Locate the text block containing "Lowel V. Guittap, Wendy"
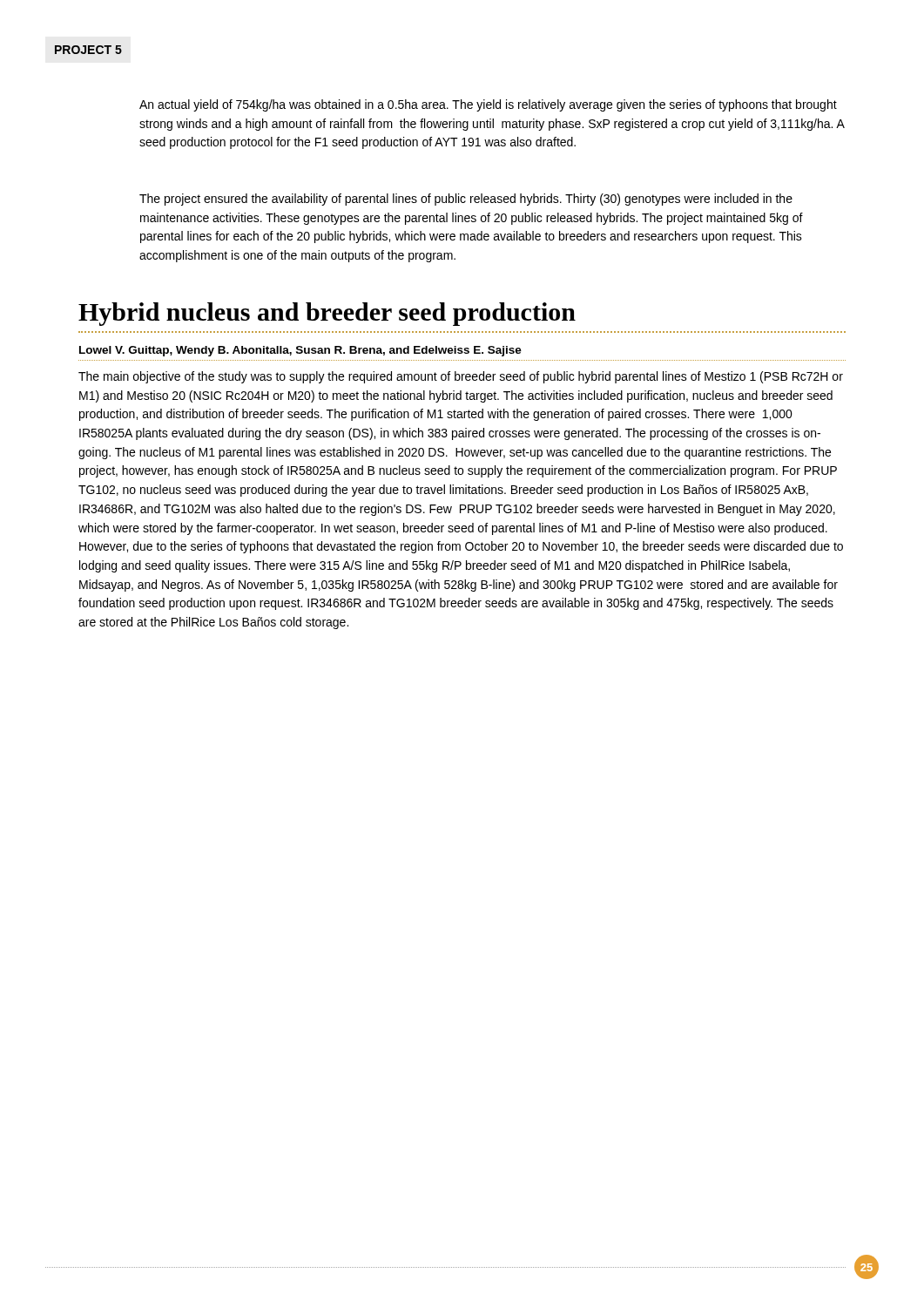 pos(300,350)
